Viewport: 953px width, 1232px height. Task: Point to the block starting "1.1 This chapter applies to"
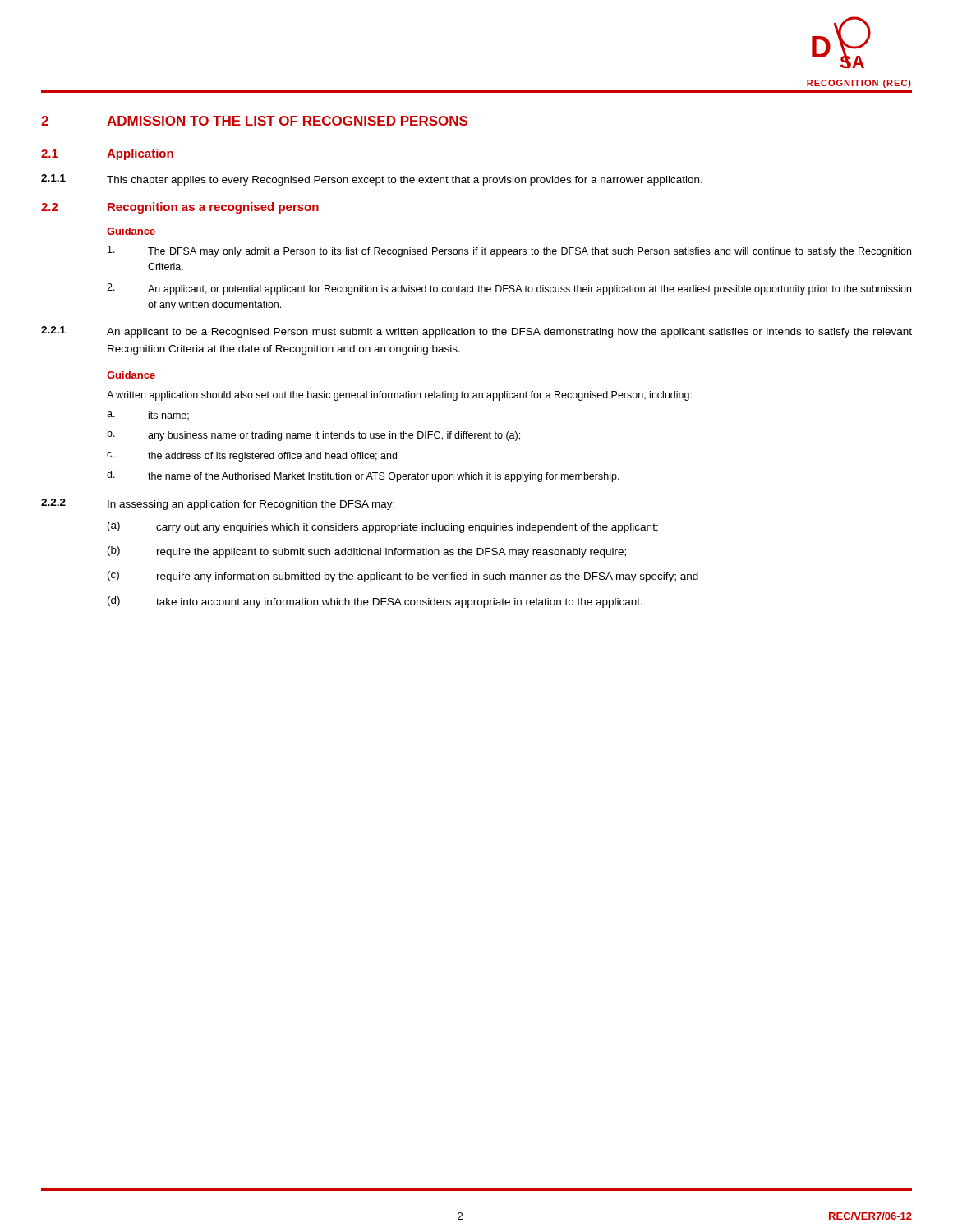click(x=476, y=180)
